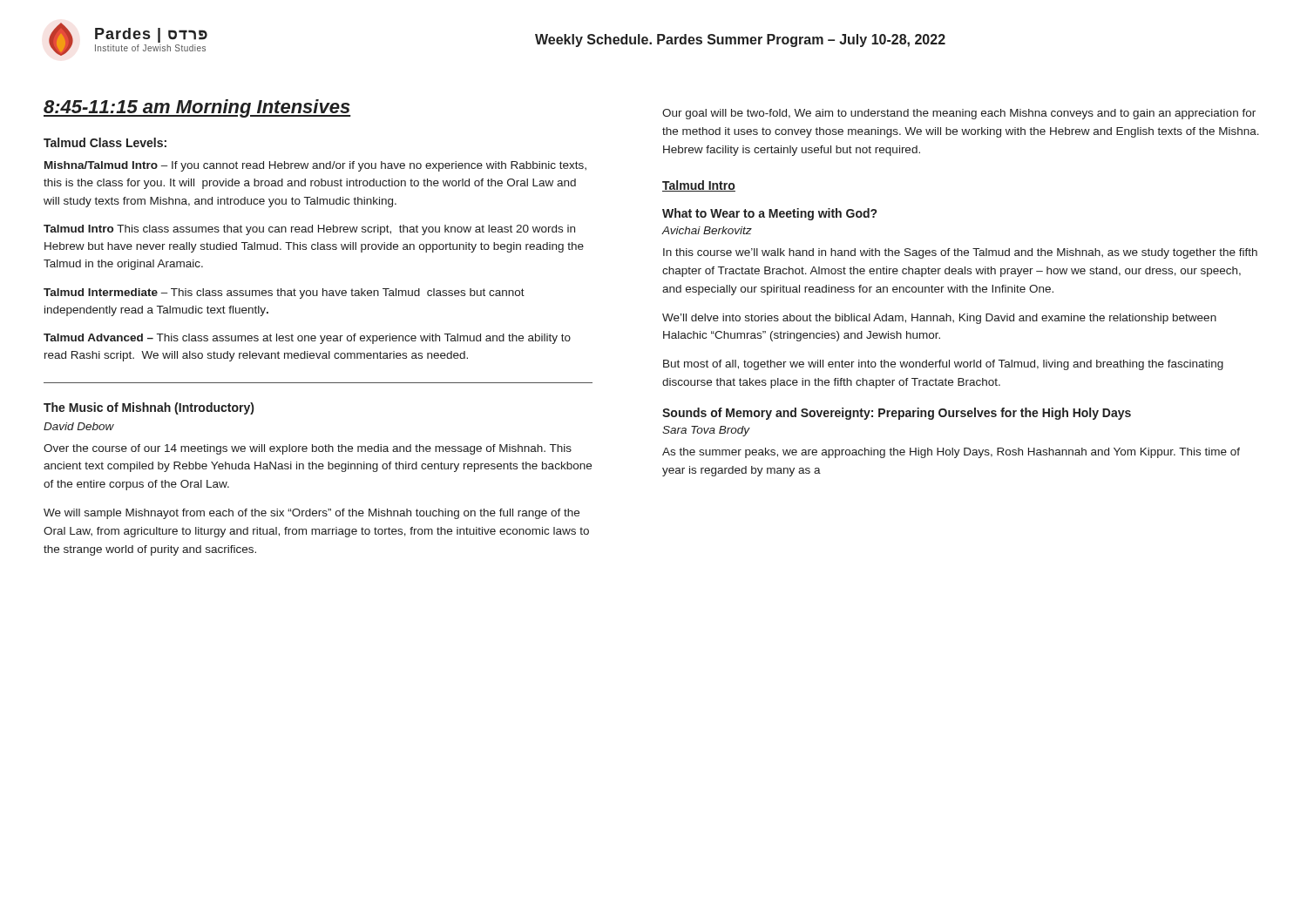
Task: Locate the text block with the text "In this course we’ll"
Action: coord(960,270)
